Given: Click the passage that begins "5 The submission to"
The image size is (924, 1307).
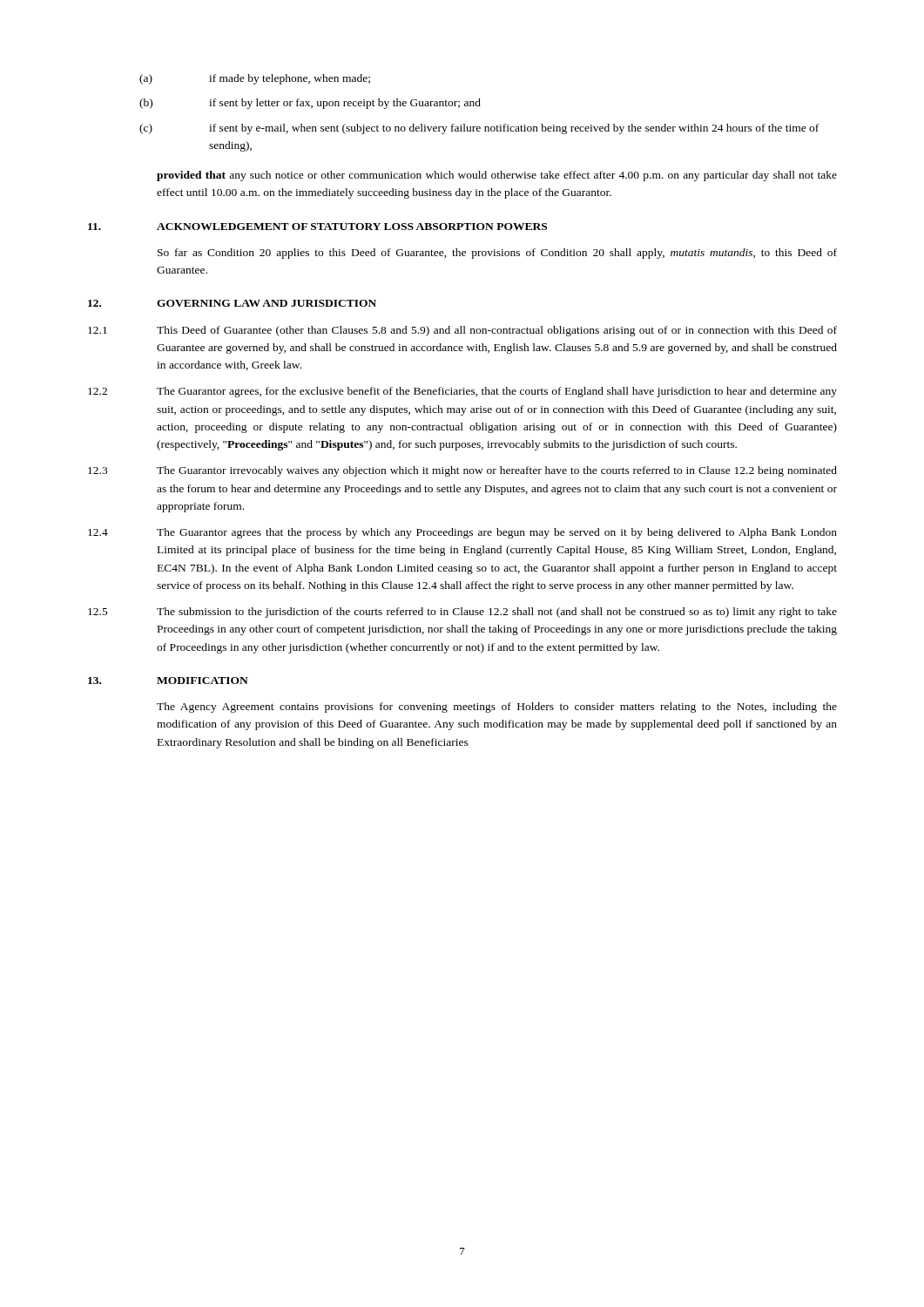Looking at the screenshot, I should [462, 629].
